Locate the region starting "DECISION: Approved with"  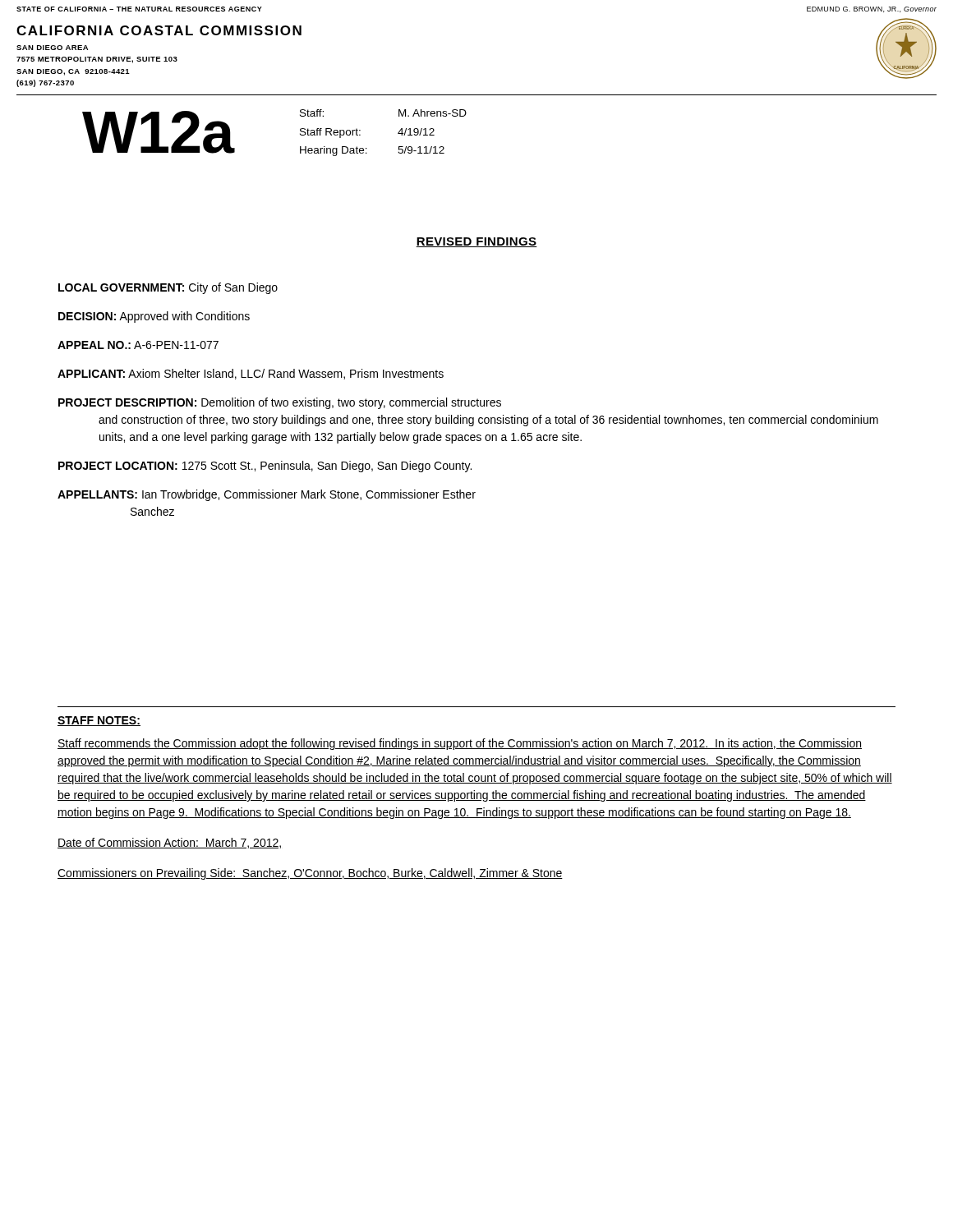coord(154,316)
